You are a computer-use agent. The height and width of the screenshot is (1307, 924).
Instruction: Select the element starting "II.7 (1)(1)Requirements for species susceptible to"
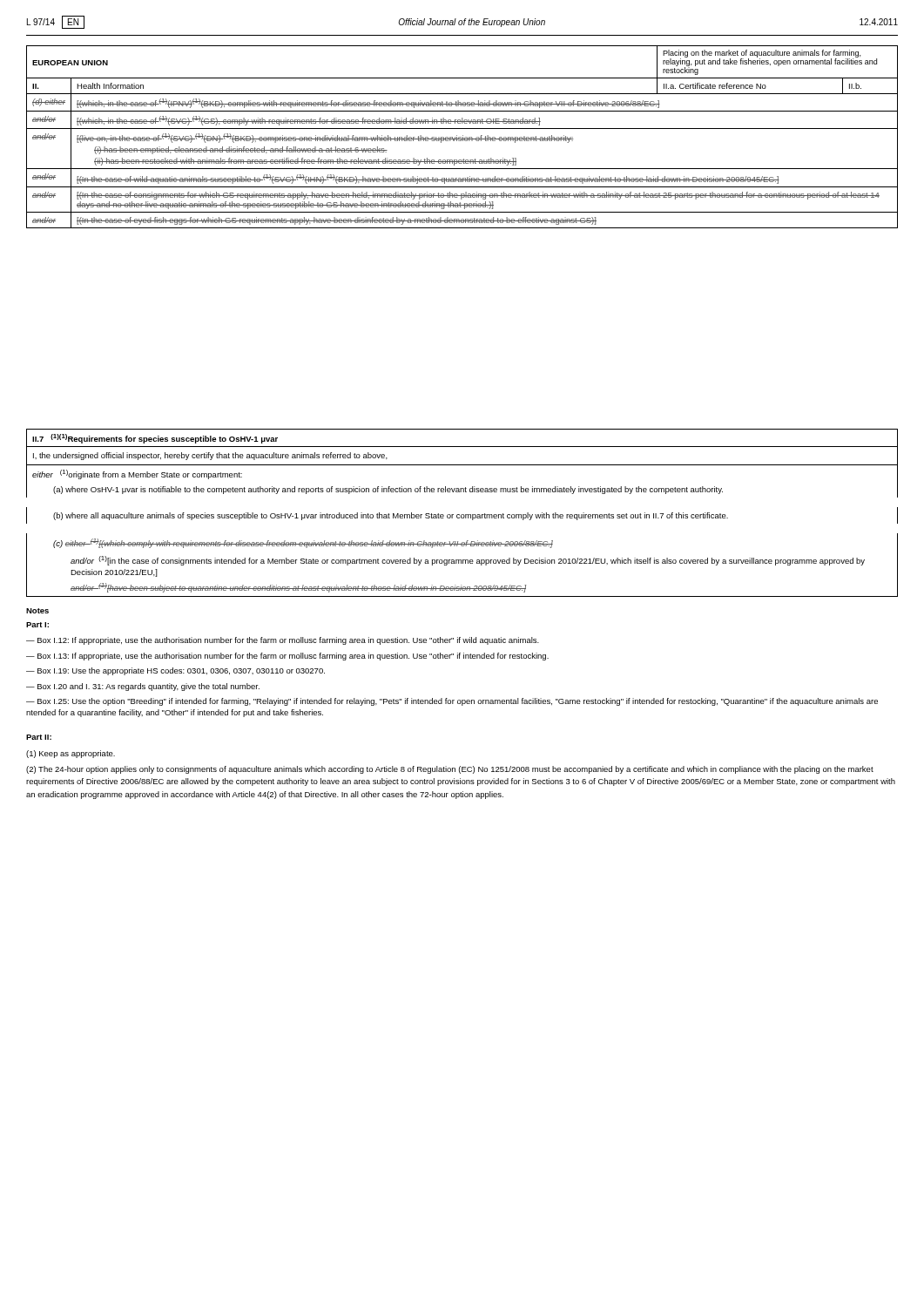462,438
